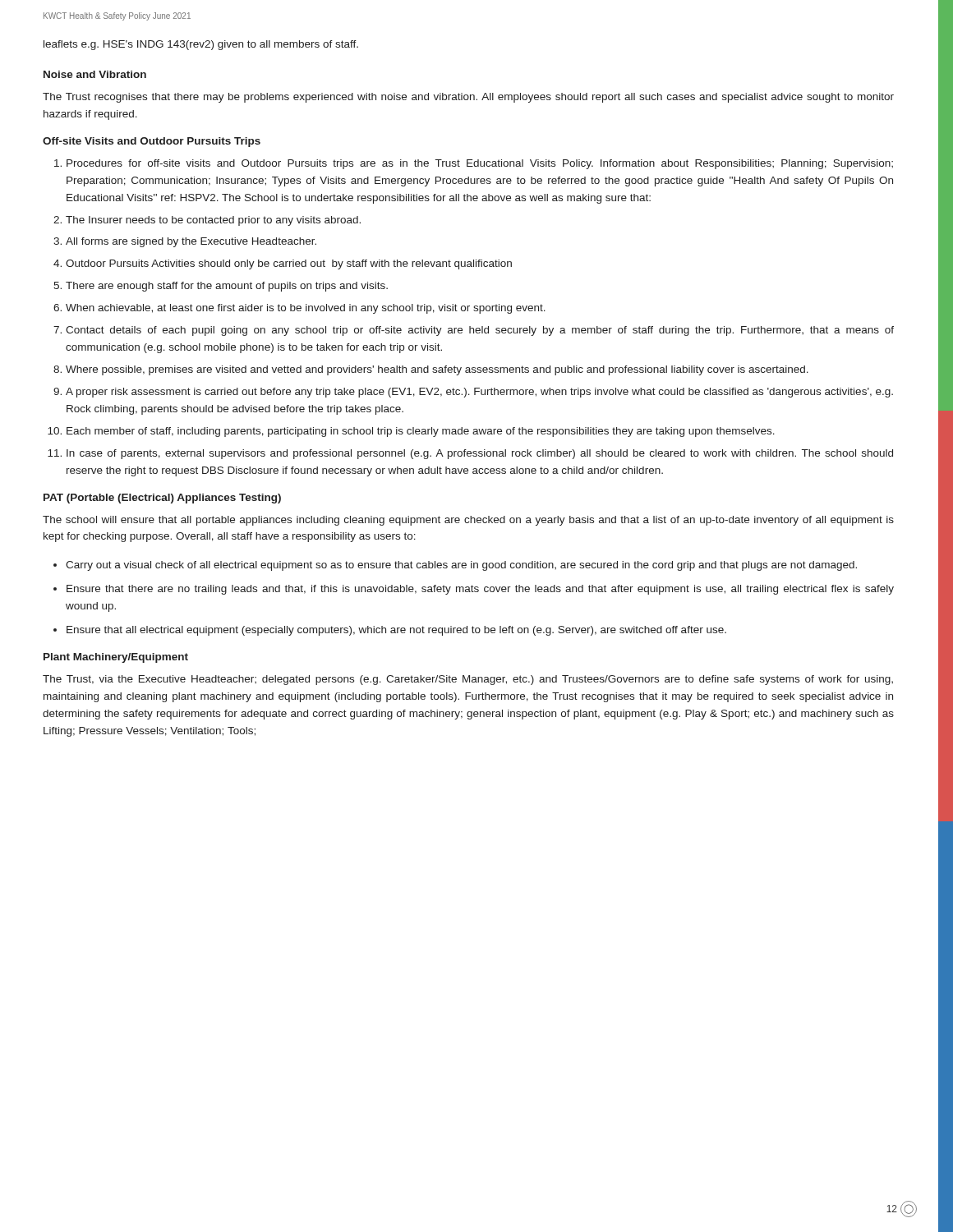953x1232 pixels.
Task: Locate the passage starting "The school will ensure that all portable"
Action: click(468, 528)
